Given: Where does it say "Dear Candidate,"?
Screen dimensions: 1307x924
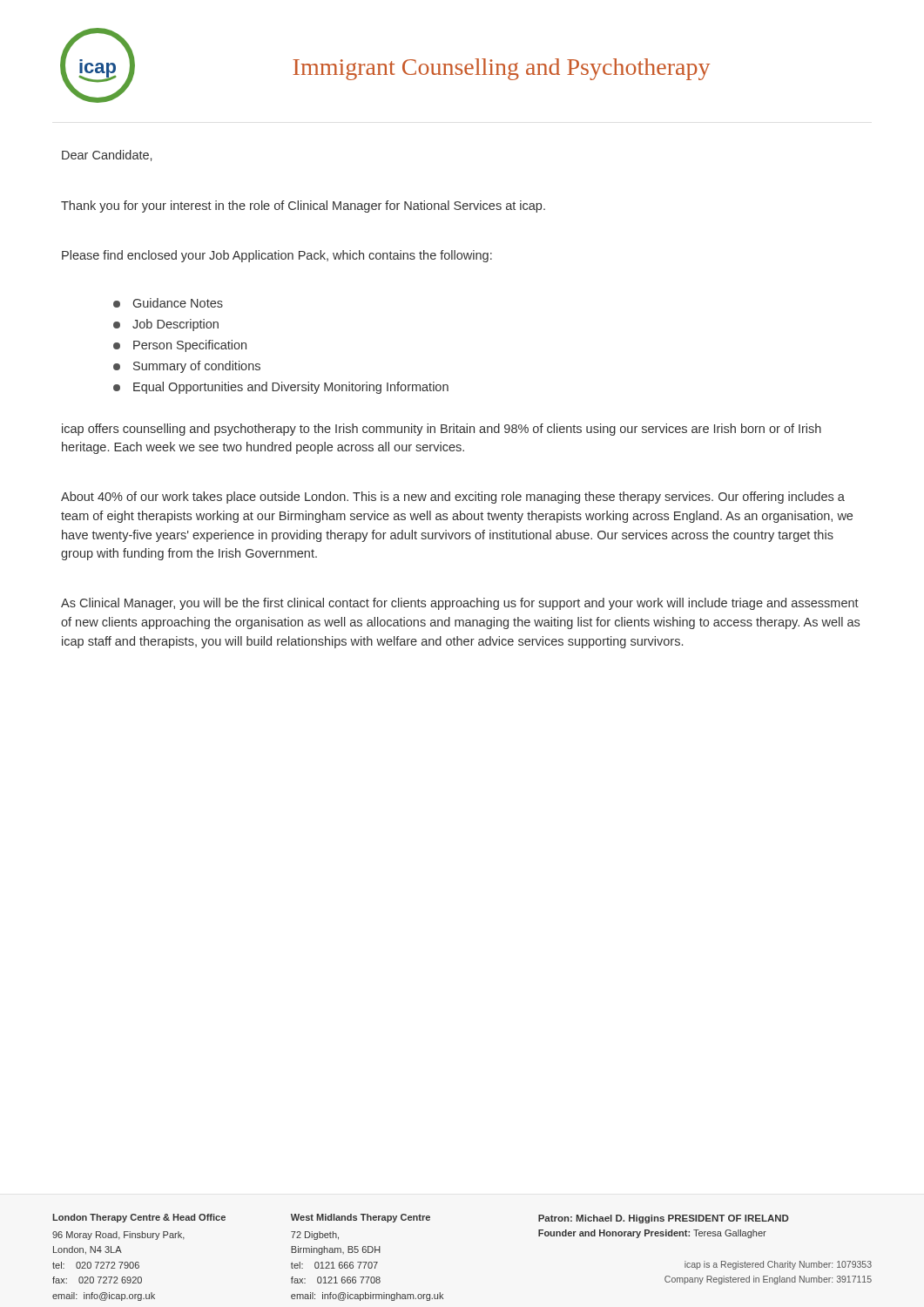Looking at the screenshot, I should click(x=107, y=155).
